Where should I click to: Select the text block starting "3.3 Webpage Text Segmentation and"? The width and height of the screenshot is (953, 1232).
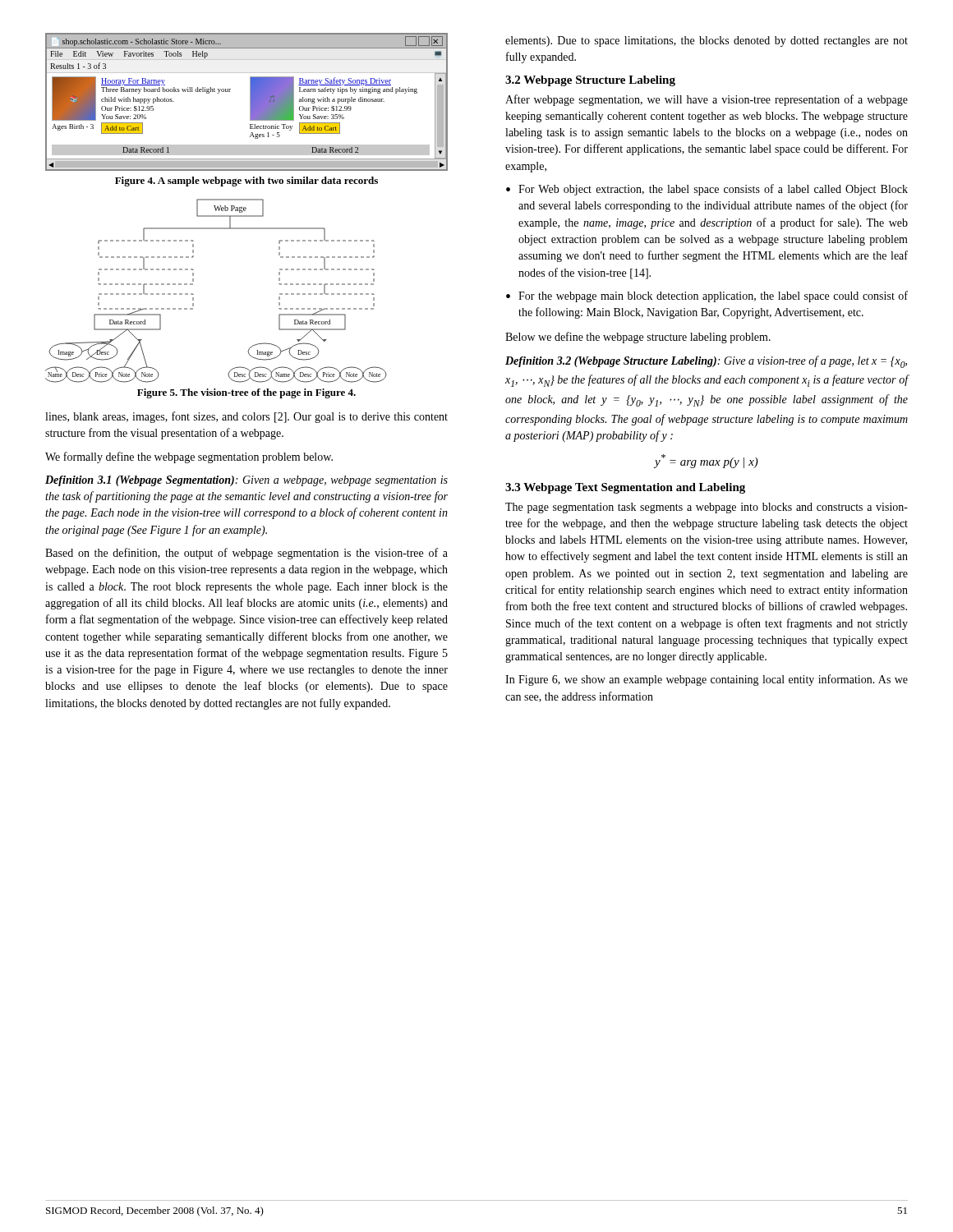pos(625,487)
